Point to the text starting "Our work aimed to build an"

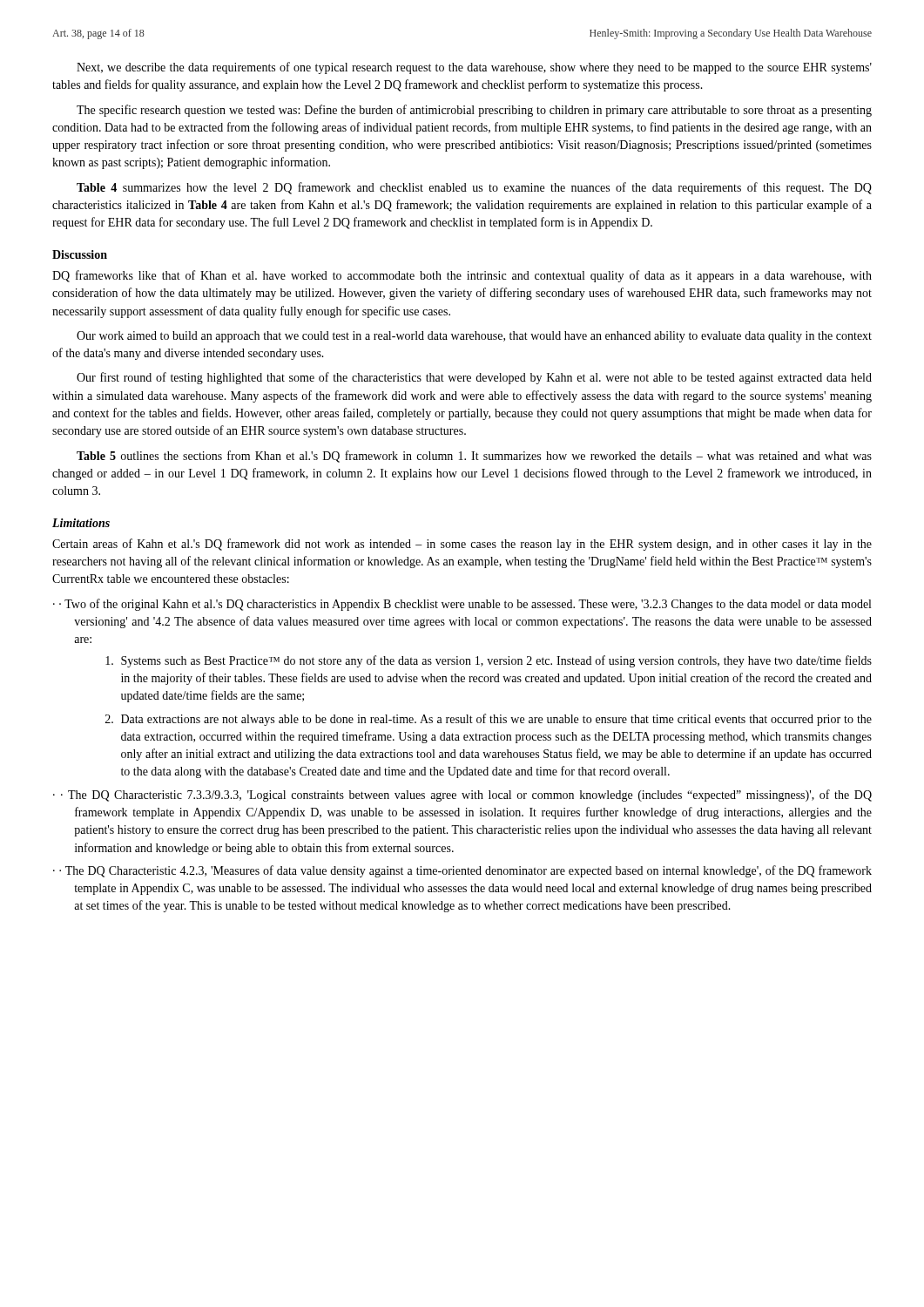click(x=462, y=345)
